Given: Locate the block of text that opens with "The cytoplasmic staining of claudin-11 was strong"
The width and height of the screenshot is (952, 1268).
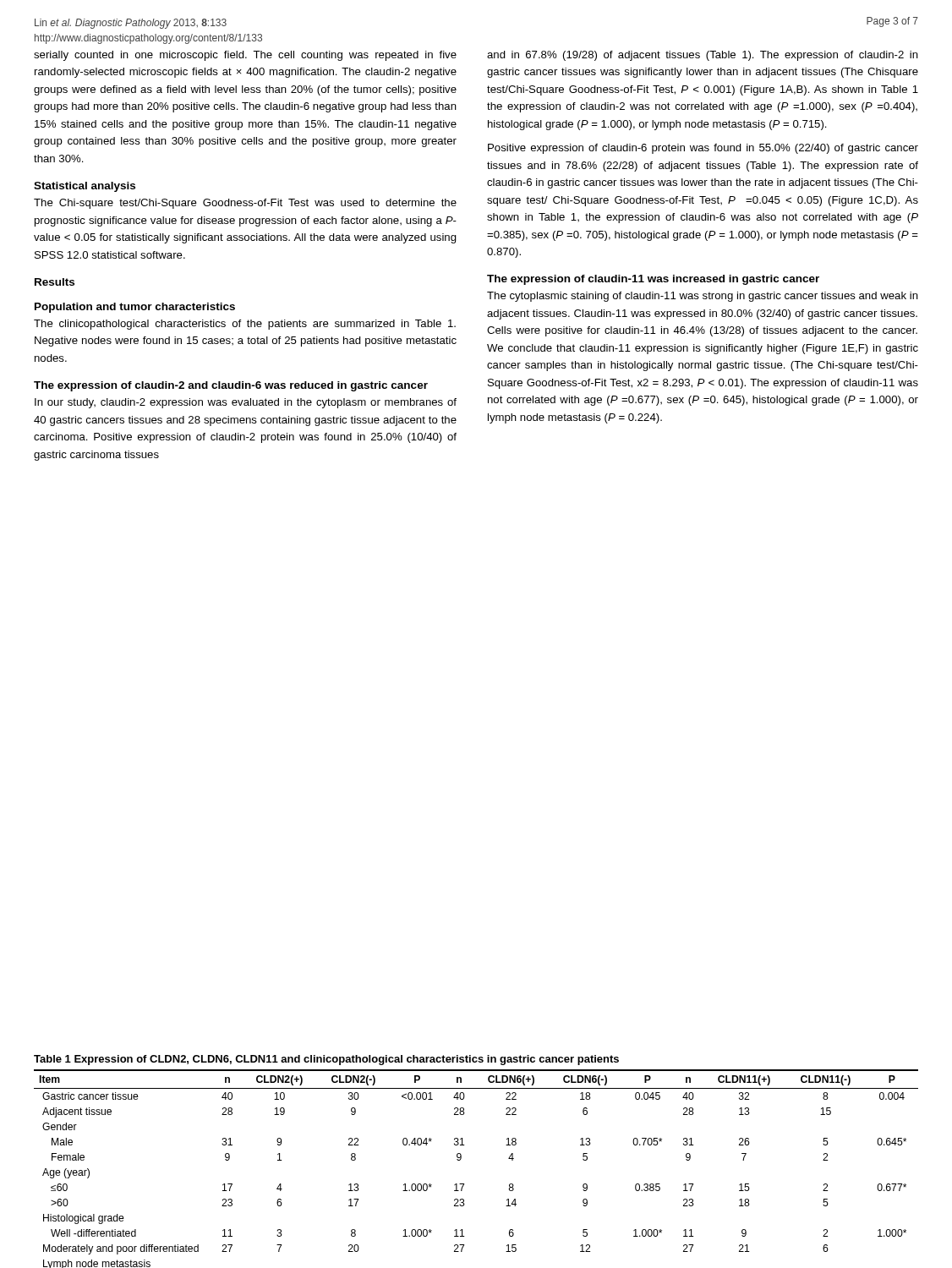Looking at the screenshot, I should point(703,356).
